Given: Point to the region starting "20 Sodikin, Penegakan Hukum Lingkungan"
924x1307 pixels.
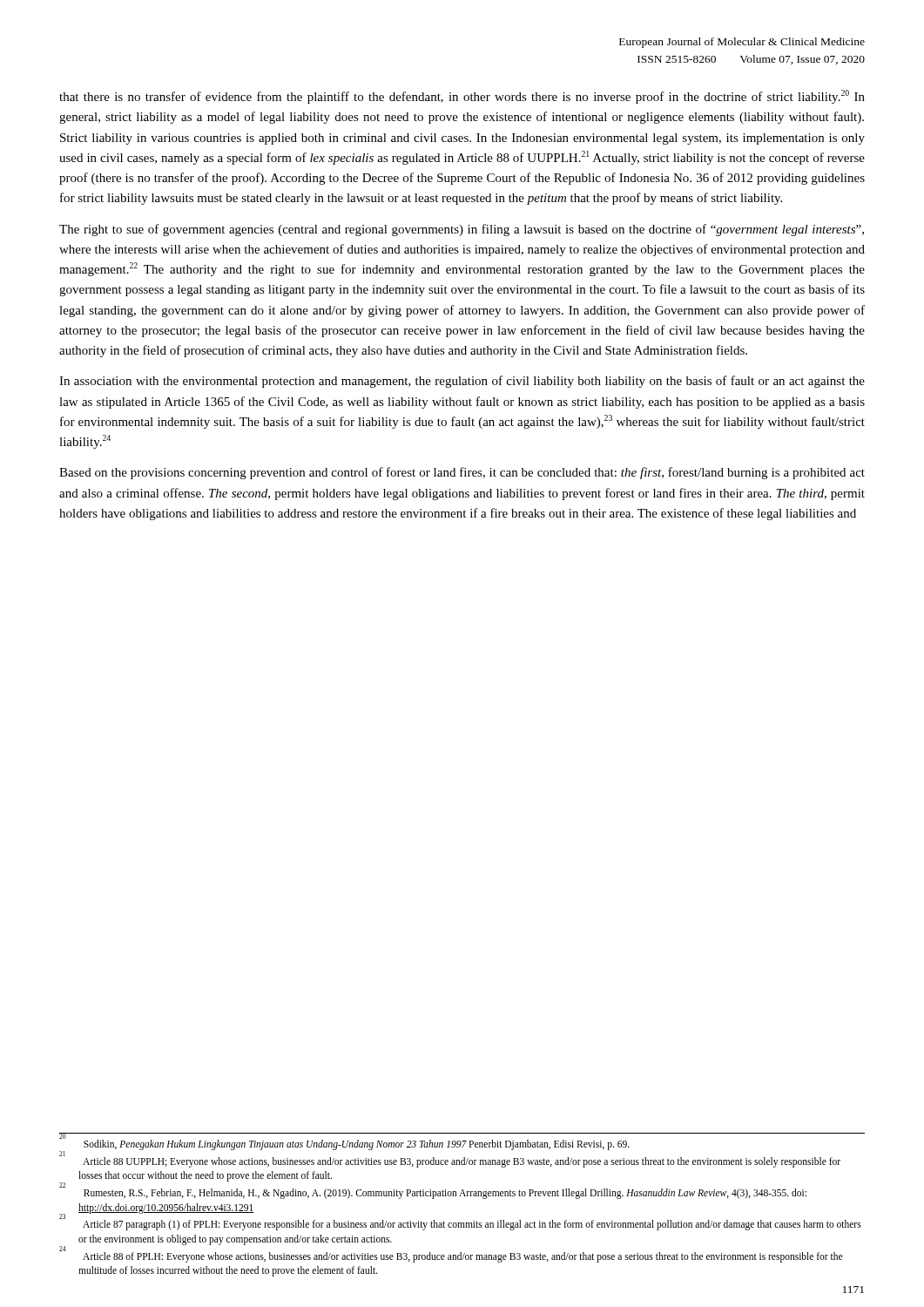Looking at the screenshot, I should 344,1143.
